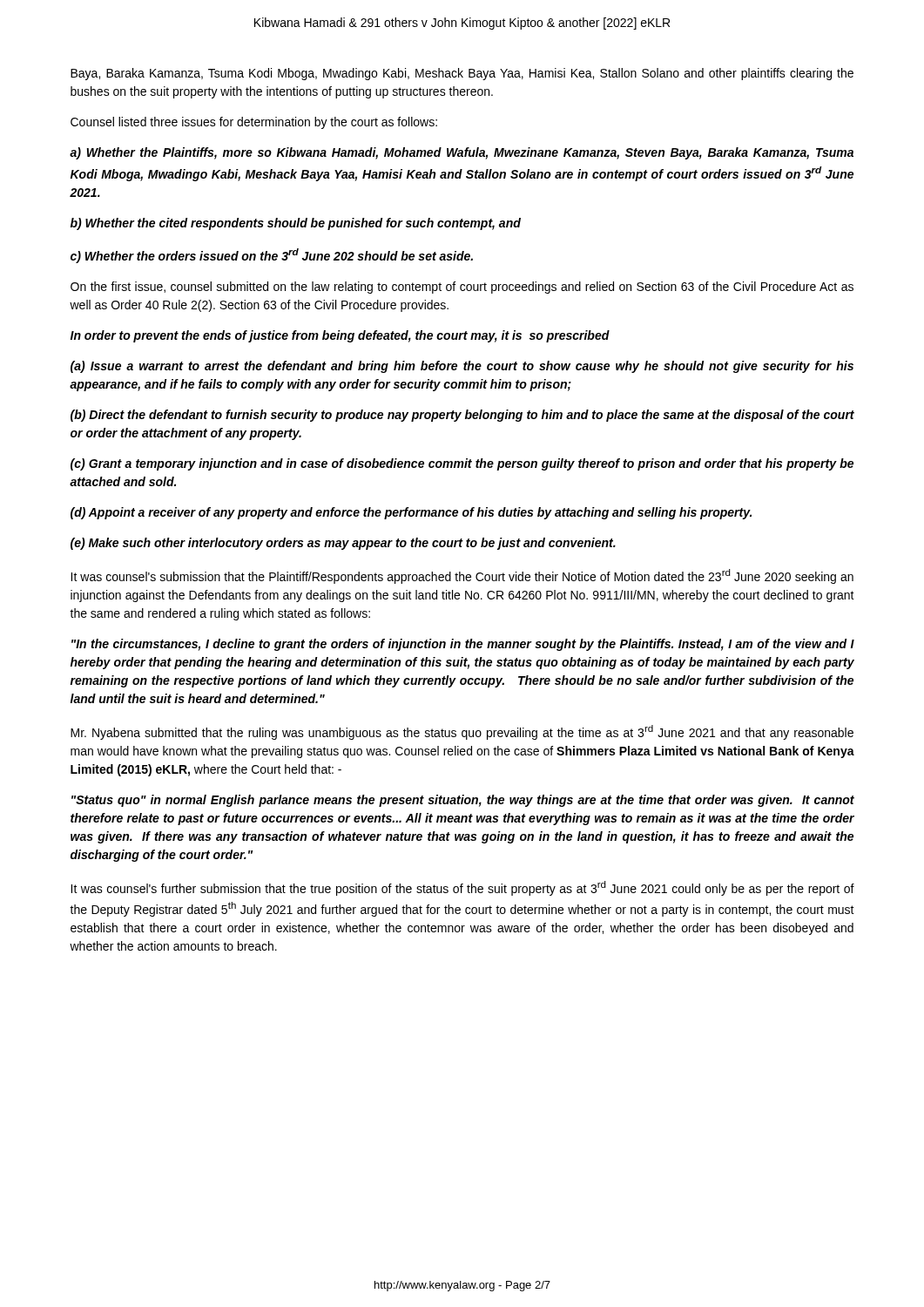
Task: Click on the text block containing "b) Whether the cited respondents should be punished"
Action: [295, 223]
